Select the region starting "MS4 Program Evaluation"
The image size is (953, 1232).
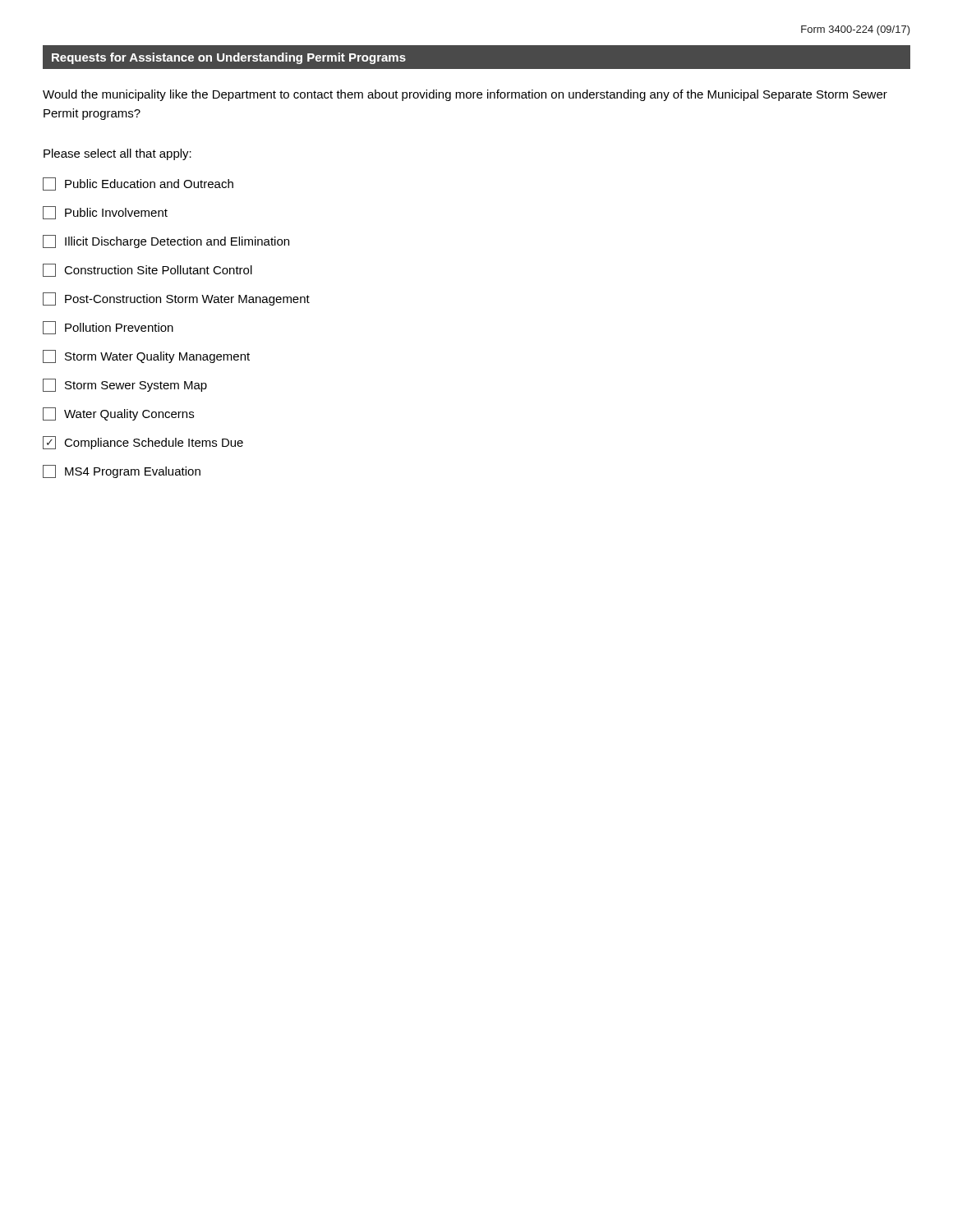pyautogui.click(x=122, y=471)
